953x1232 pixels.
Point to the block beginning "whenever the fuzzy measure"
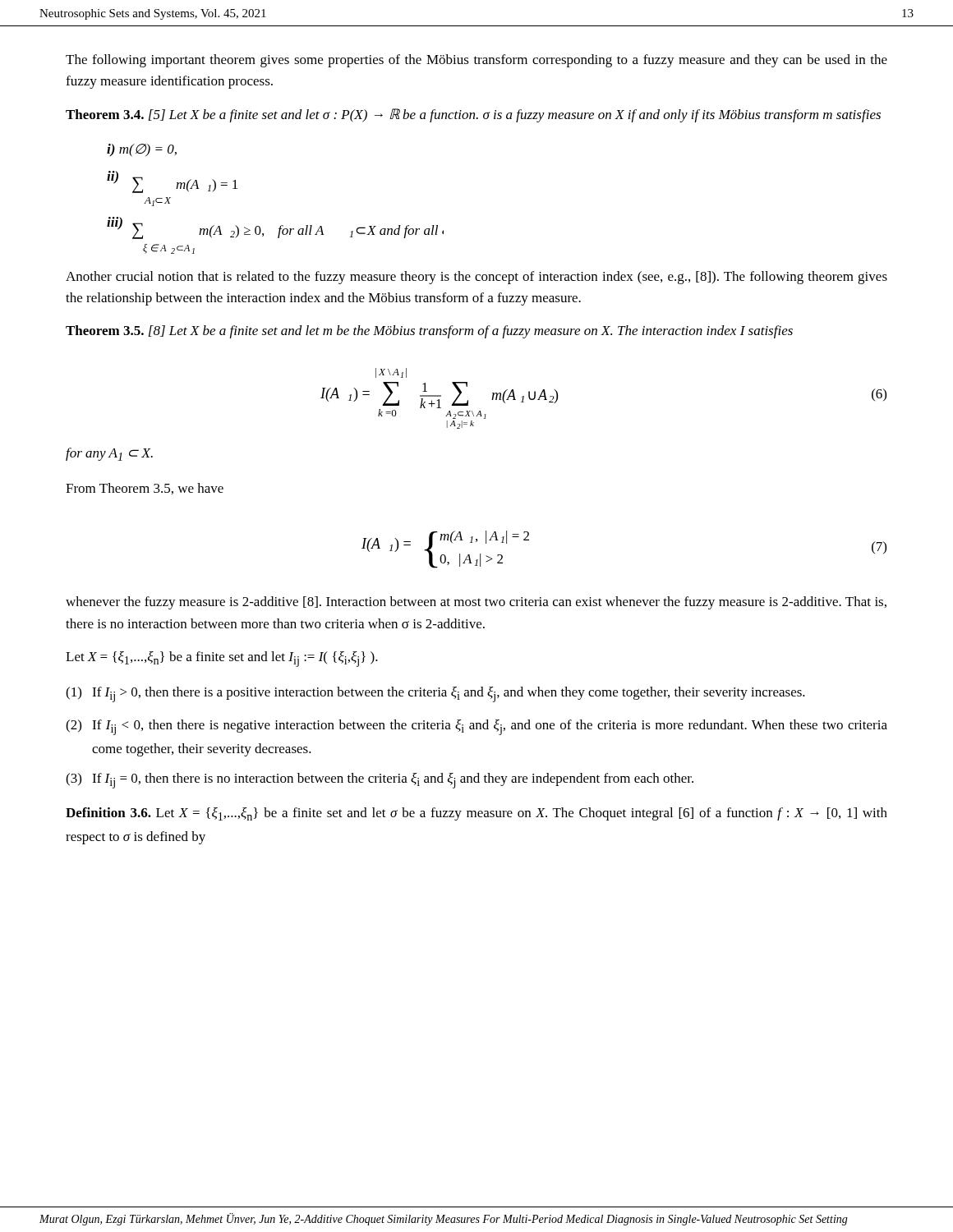(476, 613)
